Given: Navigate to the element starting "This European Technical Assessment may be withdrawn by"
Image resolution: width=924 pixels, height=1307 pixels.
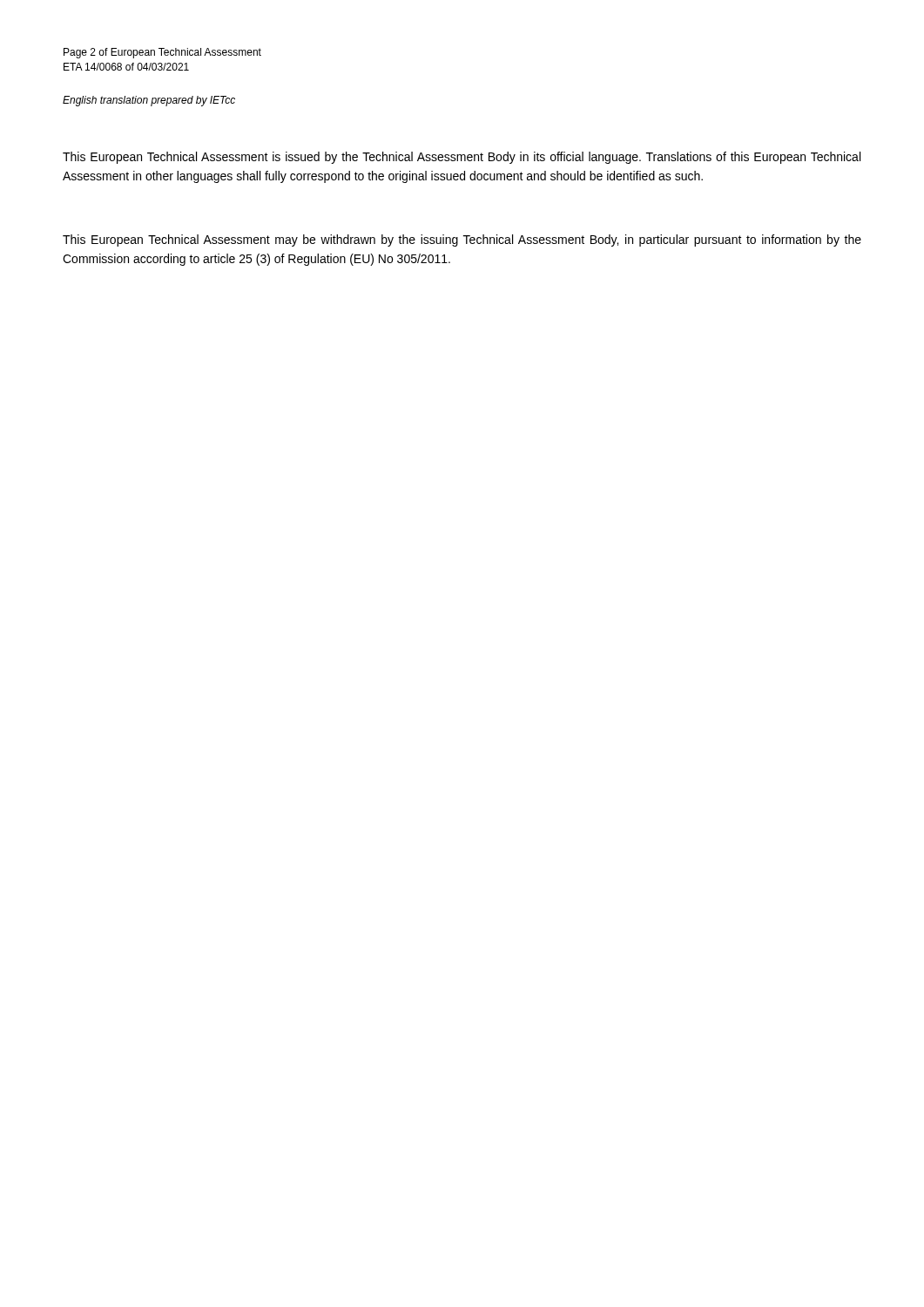Looking at the screenshot, I should tap(462, 249).
